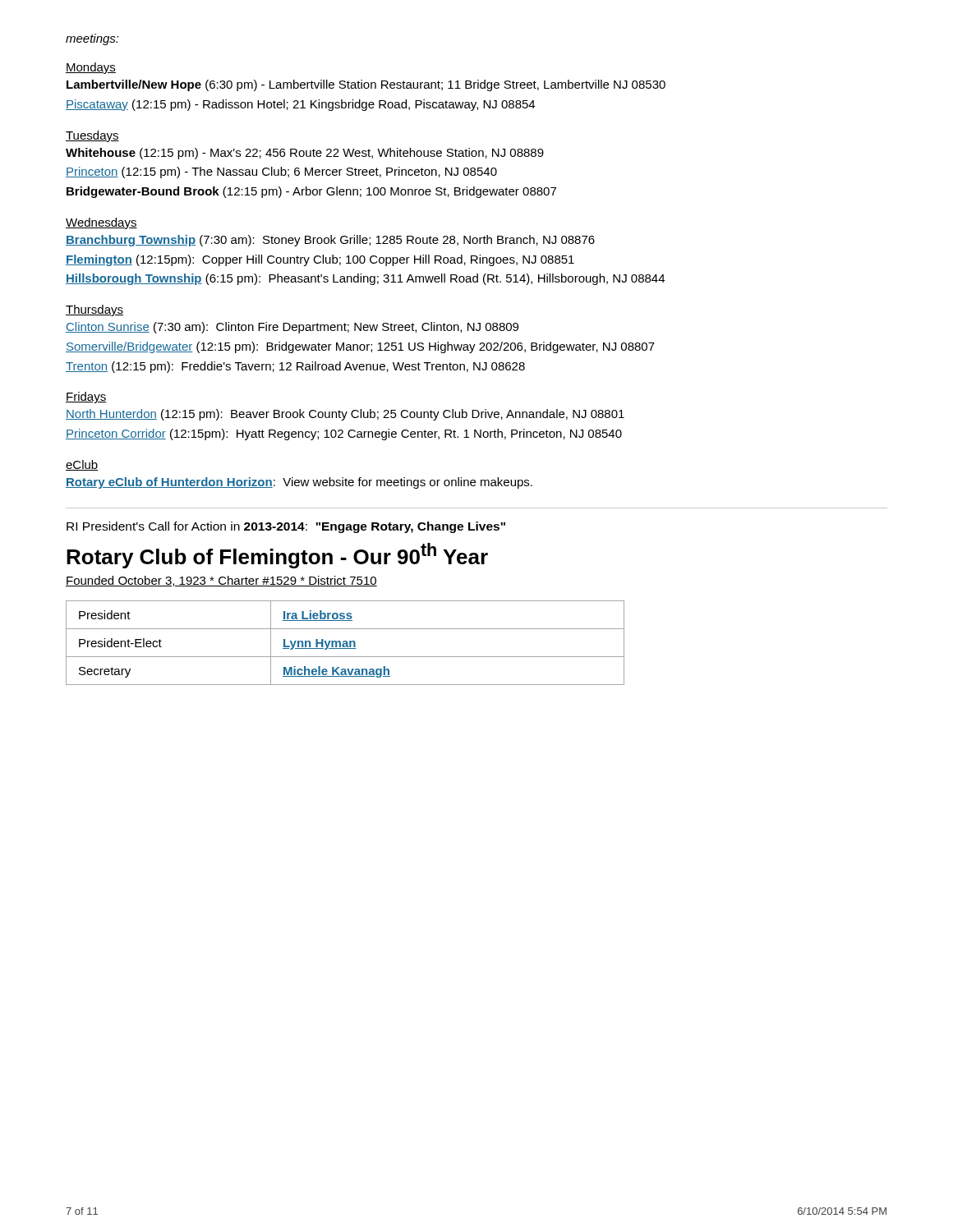Click on the text block that reads "Branchburg Township (7:30 am): Stoney Brook Grille;"

coord(330,239)
